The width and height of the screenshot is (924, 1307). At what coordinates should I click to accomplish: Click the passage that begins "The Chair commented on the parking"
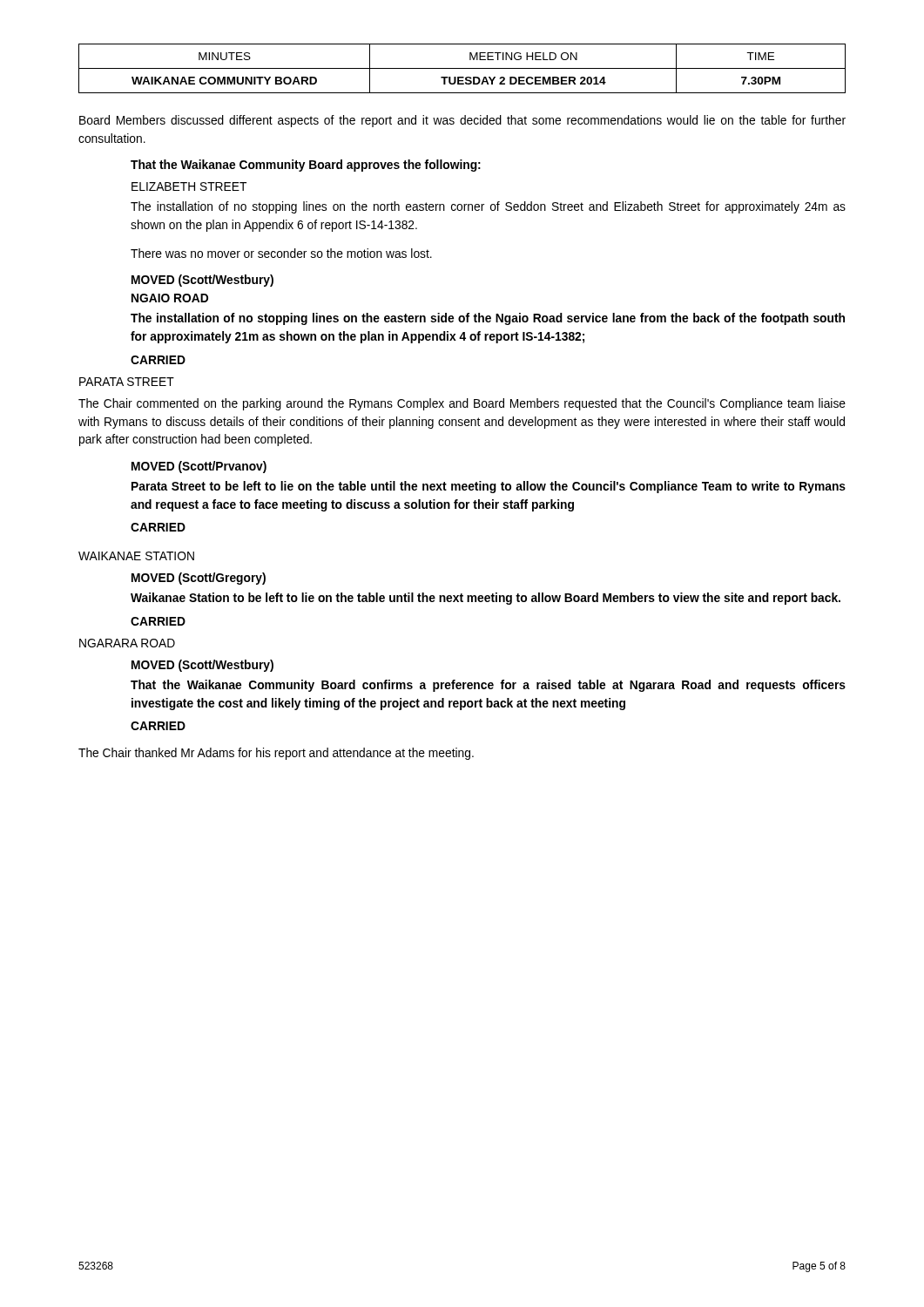point(462,422)
